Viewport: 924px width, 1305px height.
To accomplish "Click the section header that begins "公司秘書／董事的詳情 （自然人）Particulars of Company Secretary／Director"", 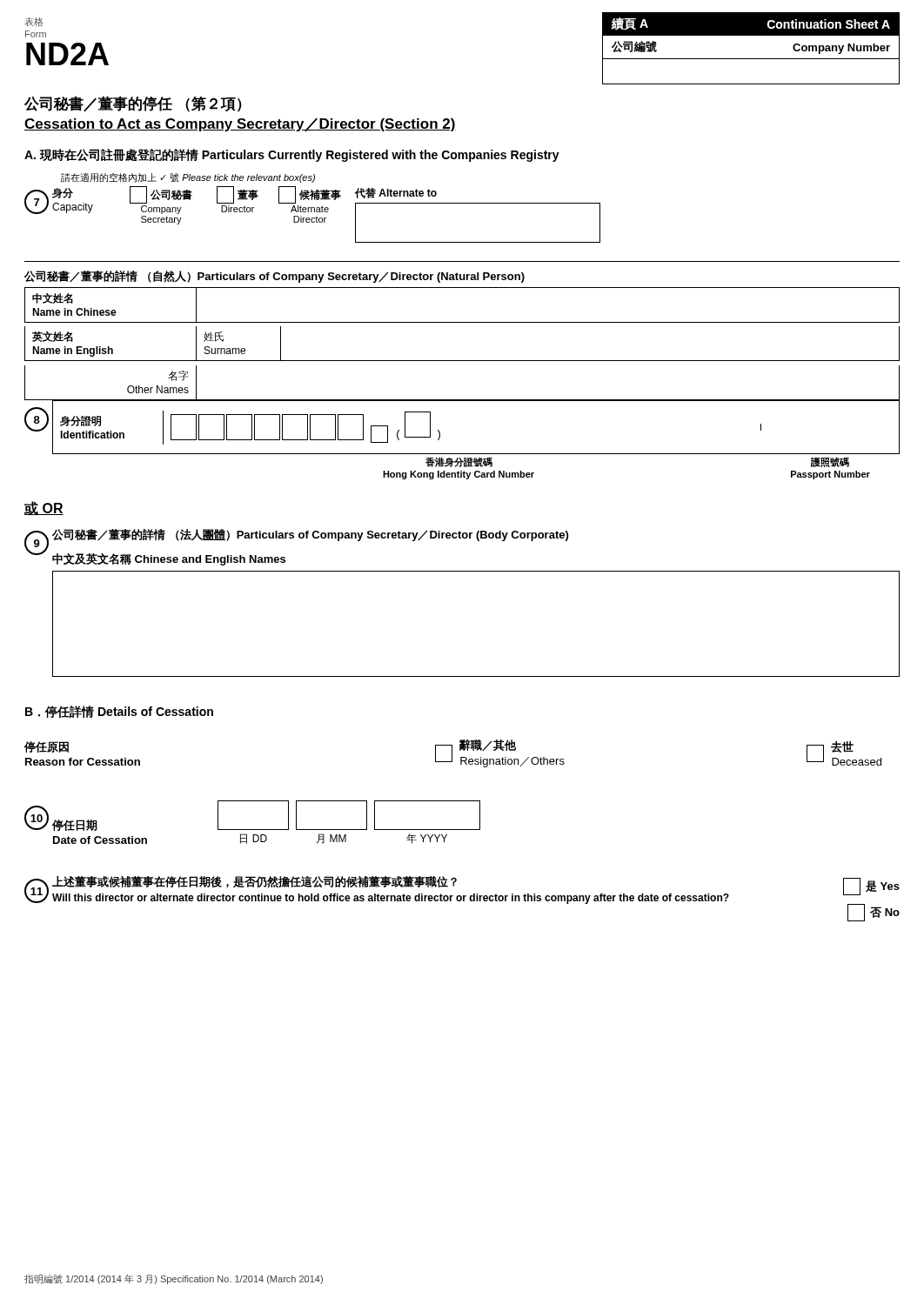I will [275, 276].
